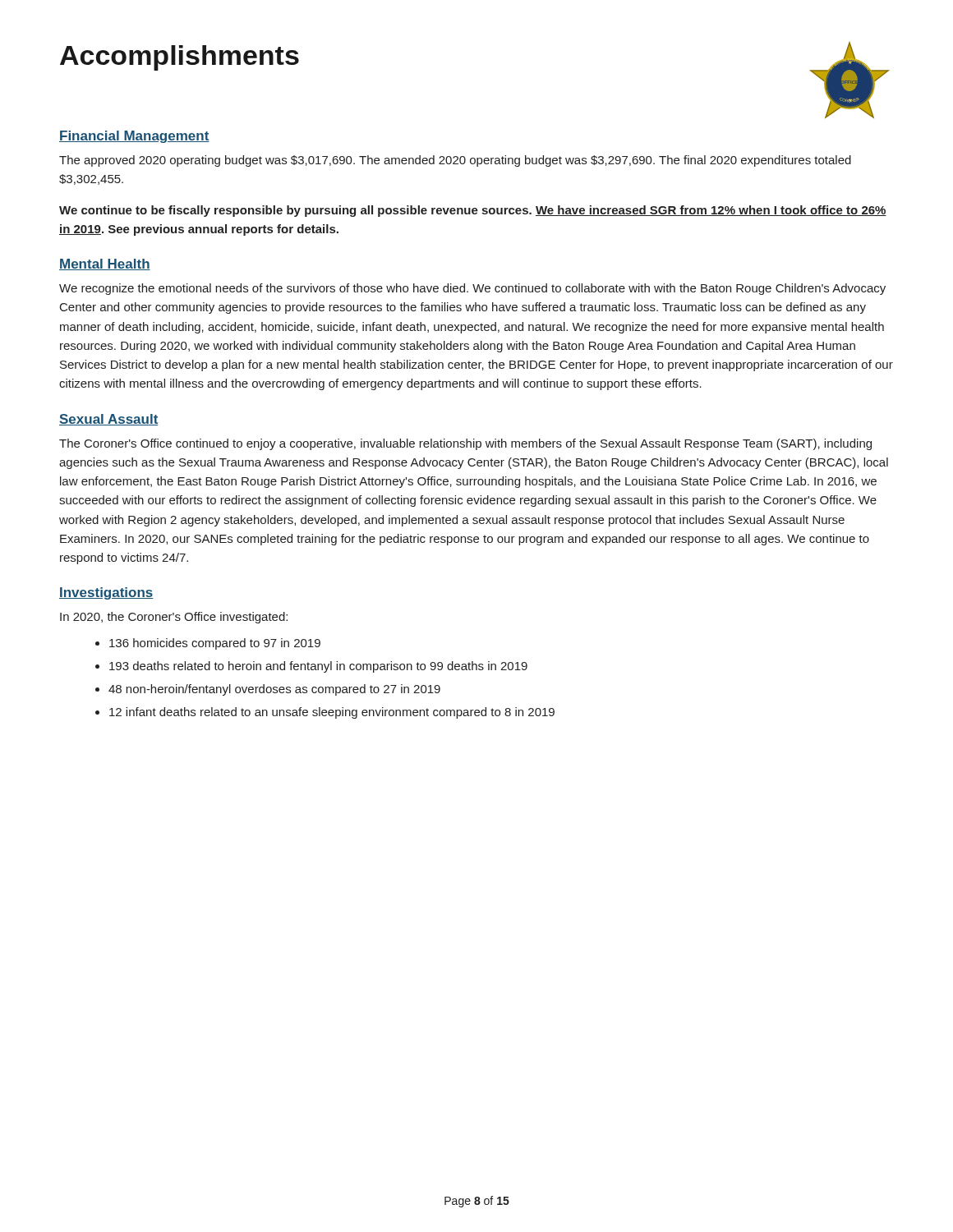Click on the text block that reads "We continue to be fiscally responsible"

click(476, 219)
